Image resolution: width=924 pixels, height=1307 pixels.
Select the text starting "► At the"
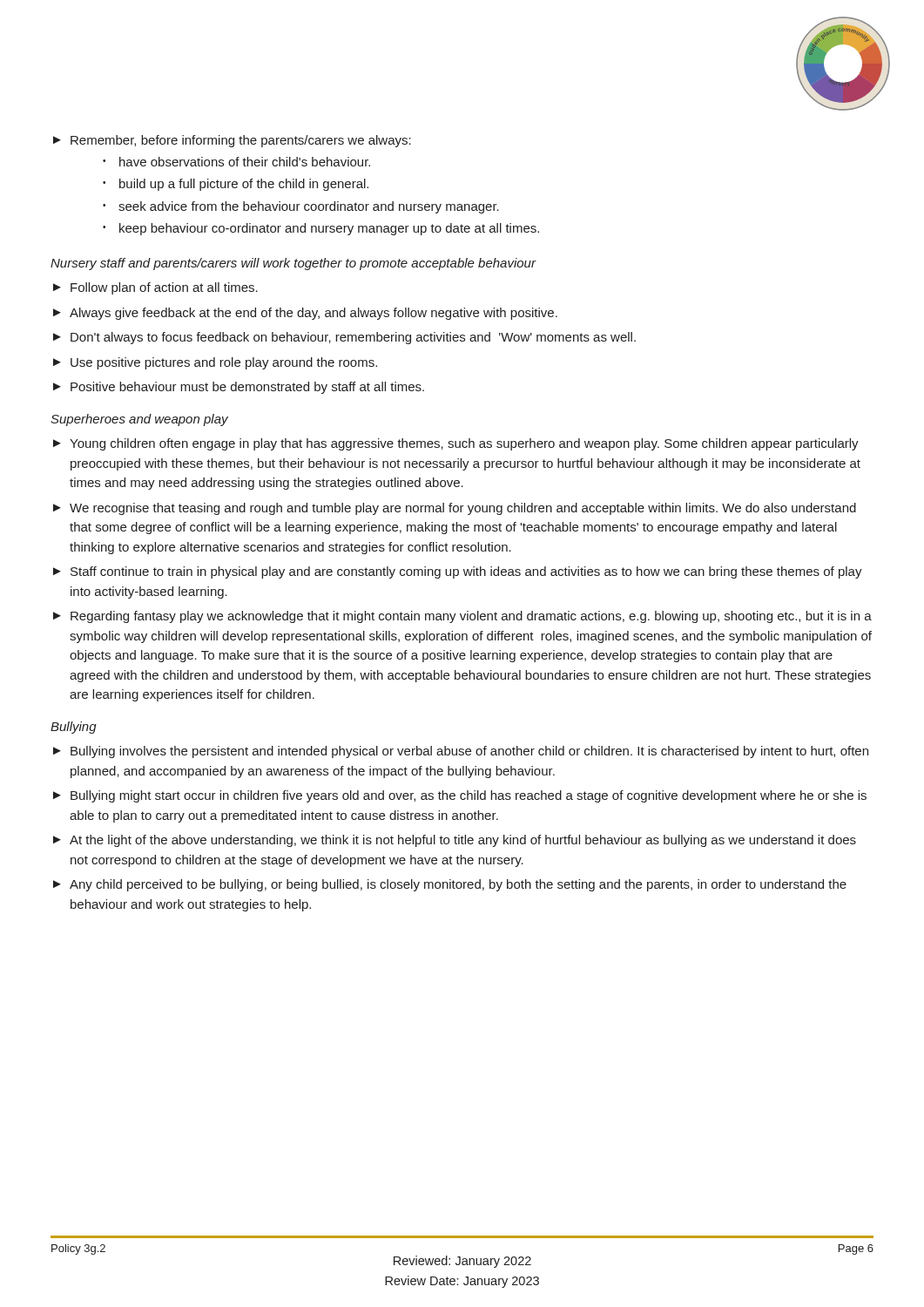(462, 850)
